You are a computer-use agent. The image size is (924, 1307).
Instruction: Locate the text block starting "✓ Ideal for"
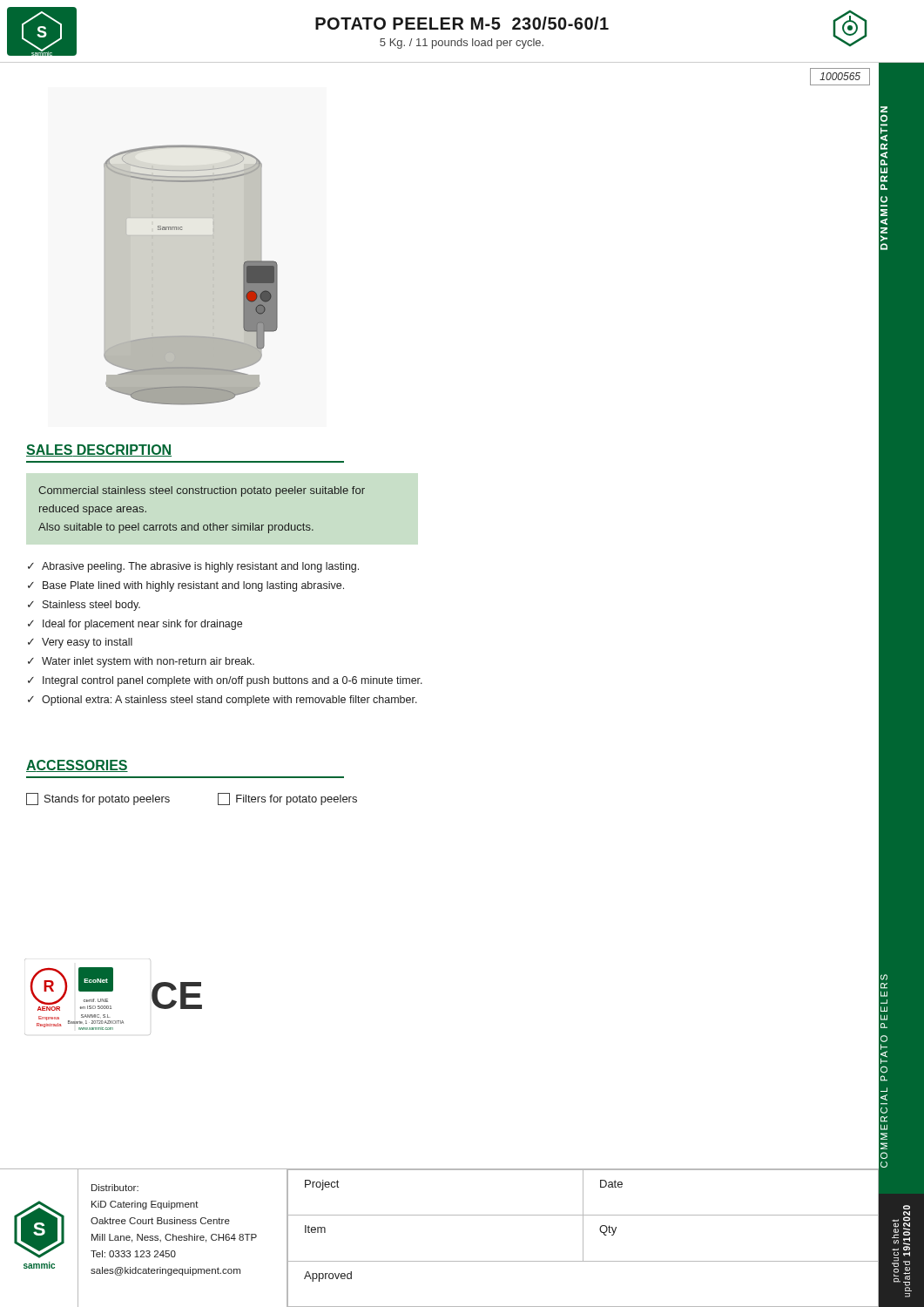134,624
